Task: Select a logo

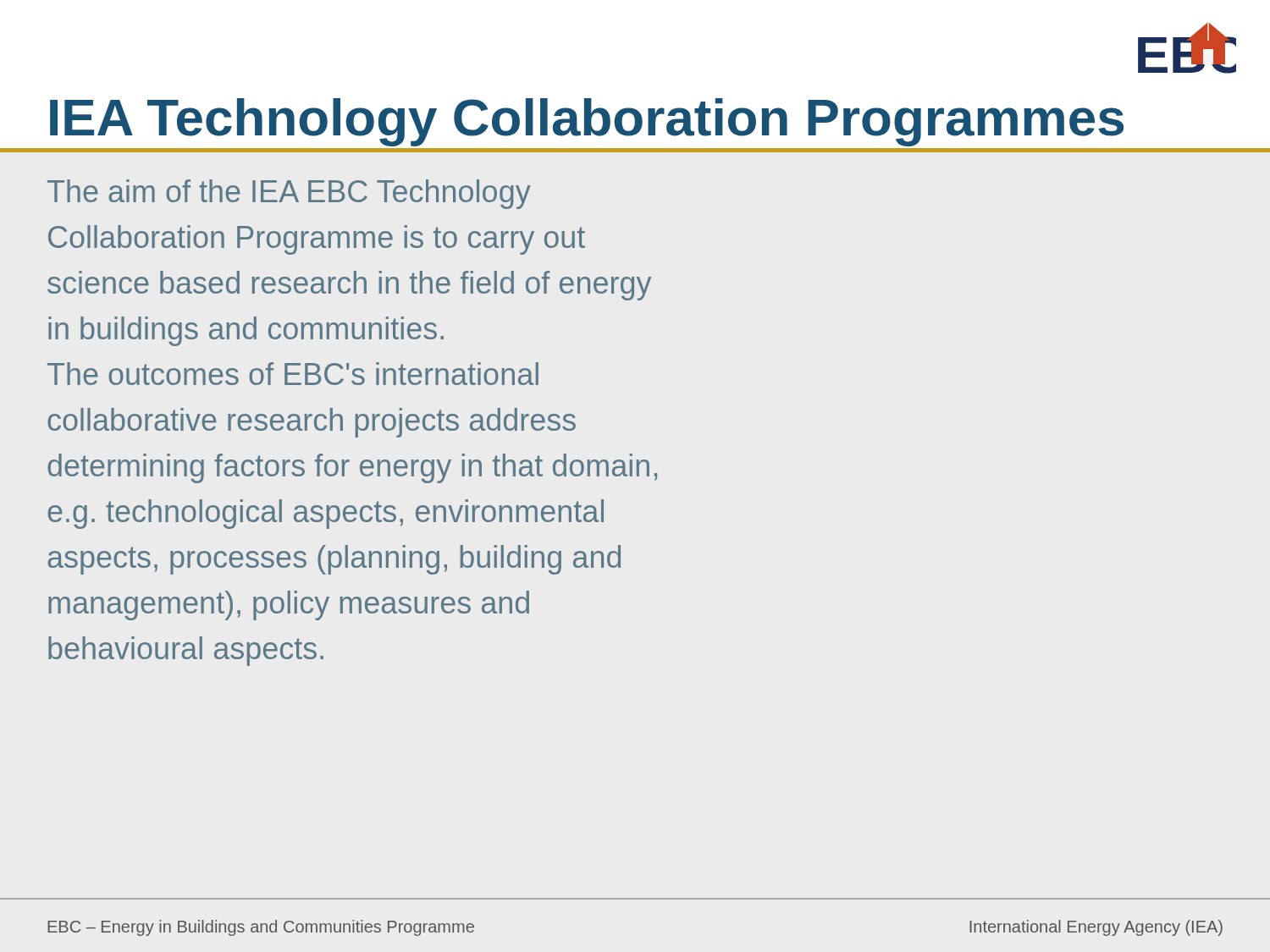Action: coord(1185,53)
